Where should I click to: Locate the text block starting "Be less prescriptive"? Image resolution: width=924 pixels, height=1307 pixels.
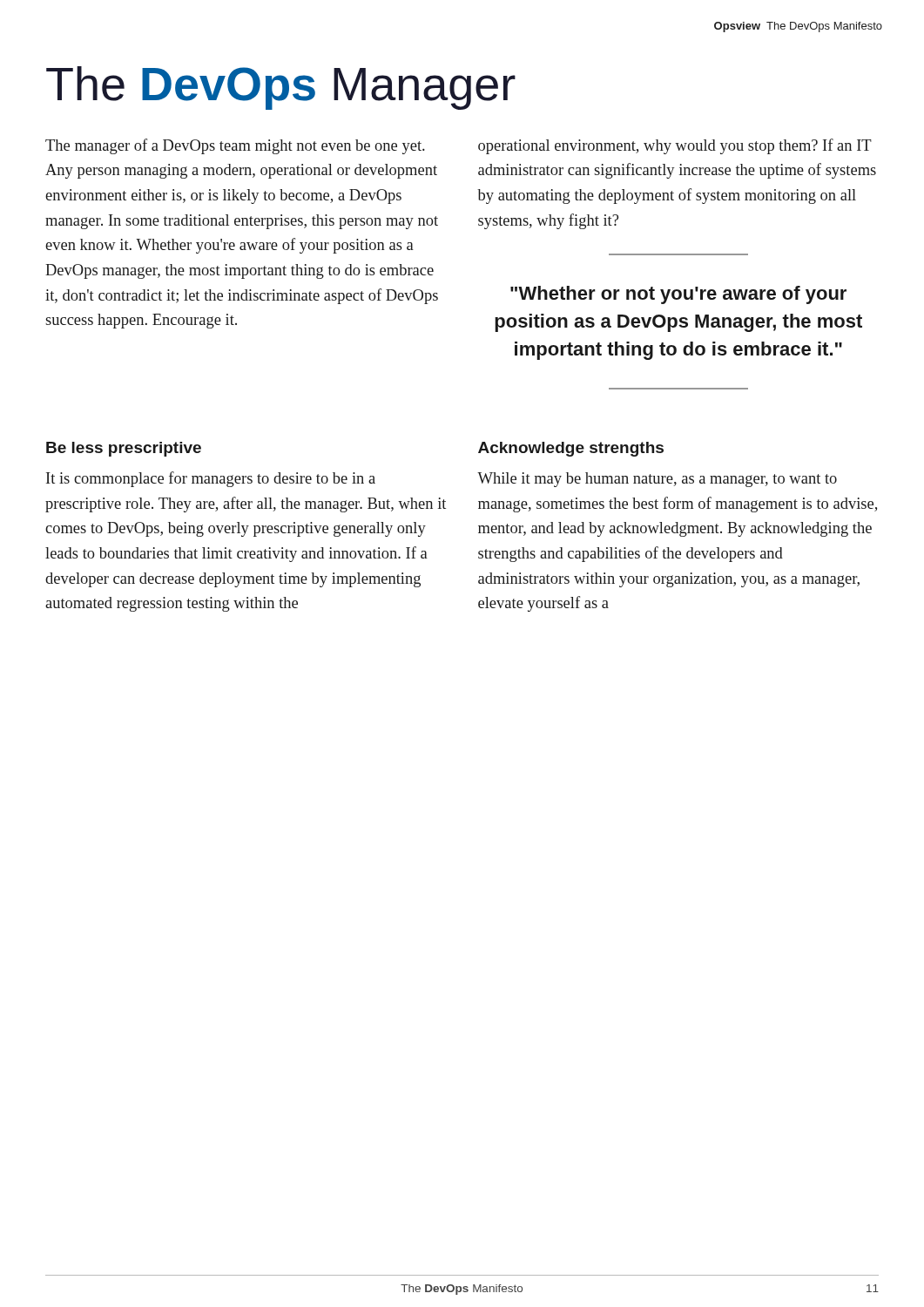[x=123, y=448]
